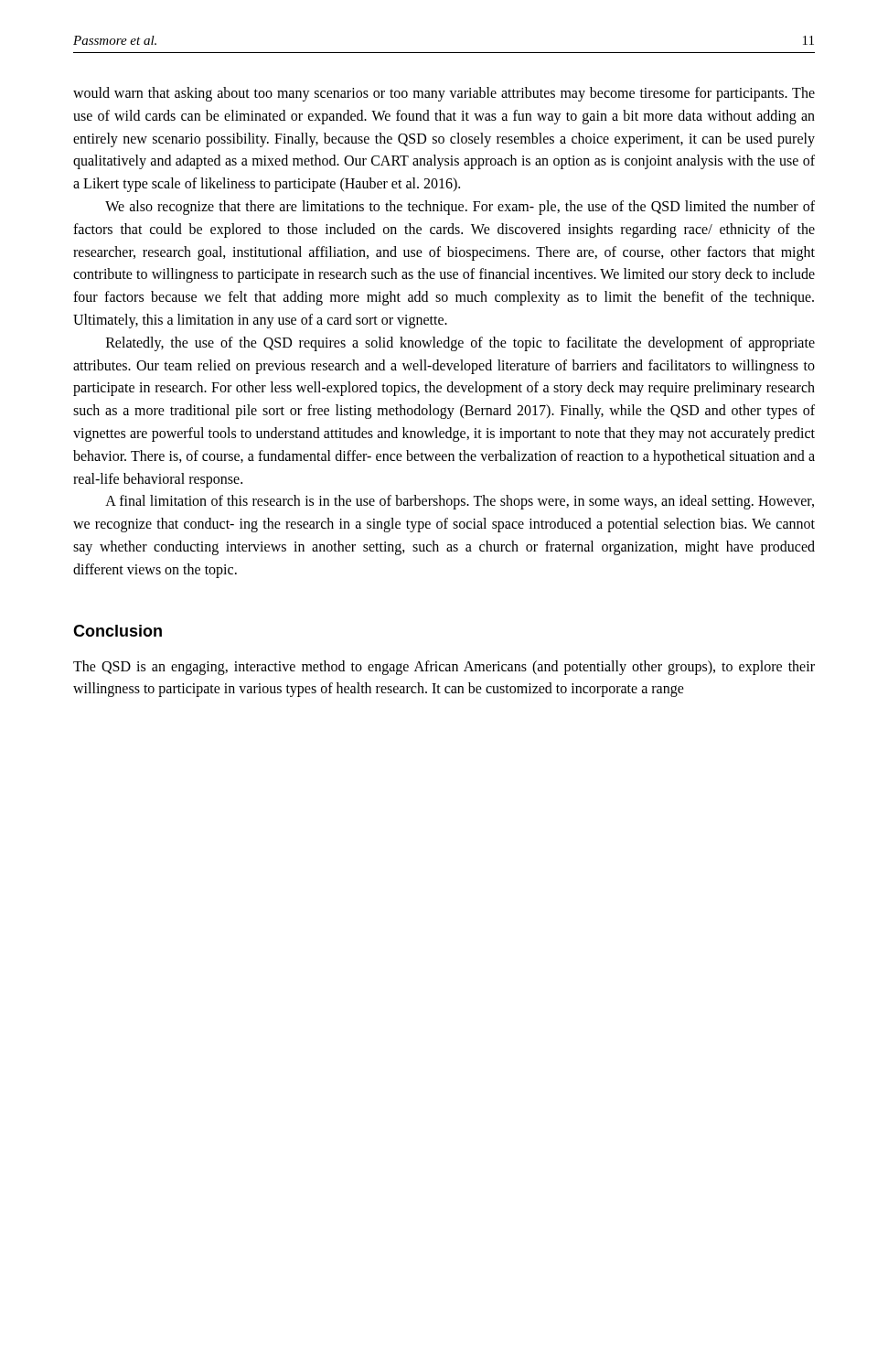The height and width of the screenshot is (1372, 888).
Task: Locate the block of text that opens with "Relatedly, the use of the QSD requires a"
Action: [444, 411]
